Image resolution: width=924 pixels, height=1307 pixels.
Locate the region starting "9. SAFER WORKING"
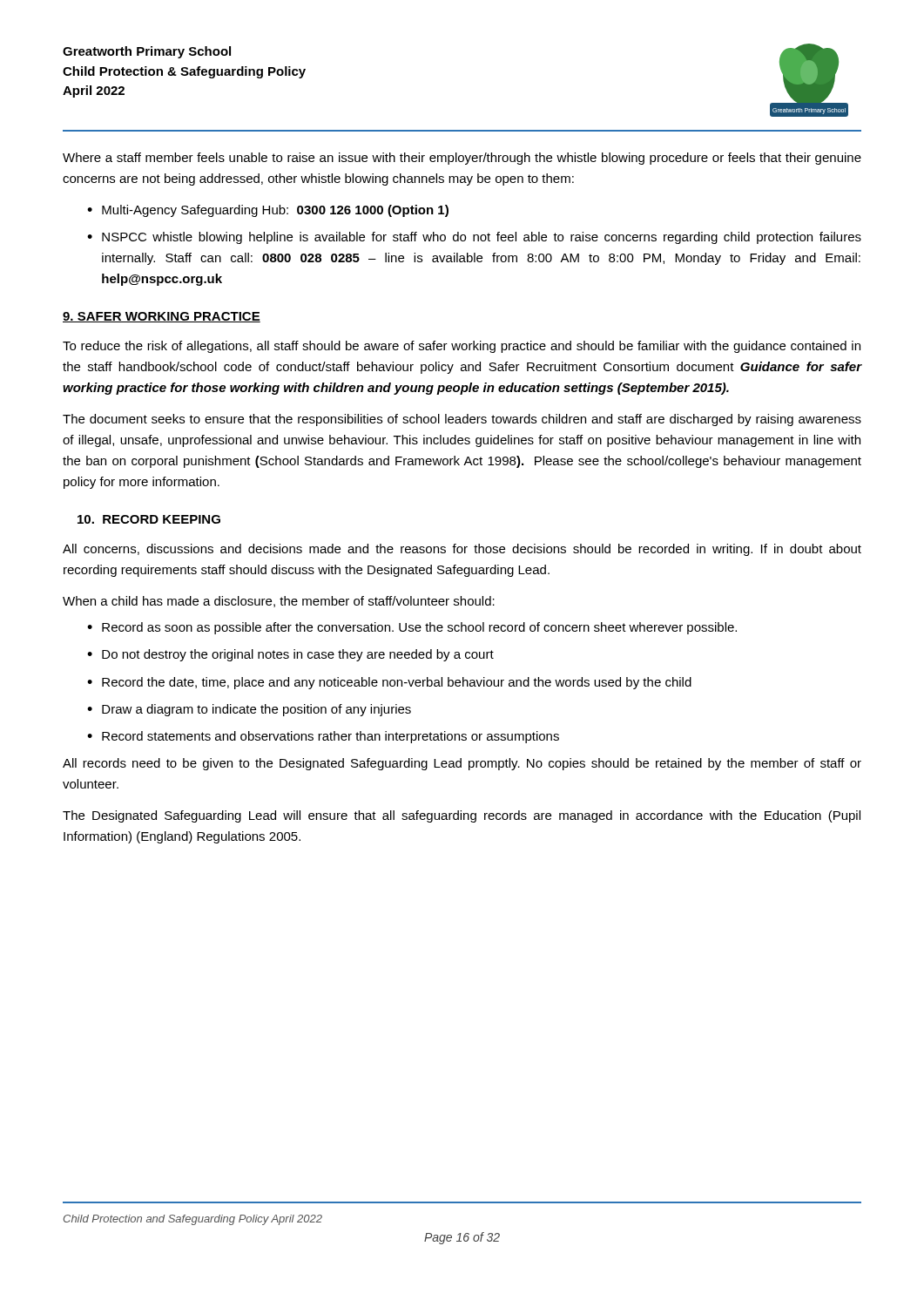pyautogui.click(x=161, y=316)
